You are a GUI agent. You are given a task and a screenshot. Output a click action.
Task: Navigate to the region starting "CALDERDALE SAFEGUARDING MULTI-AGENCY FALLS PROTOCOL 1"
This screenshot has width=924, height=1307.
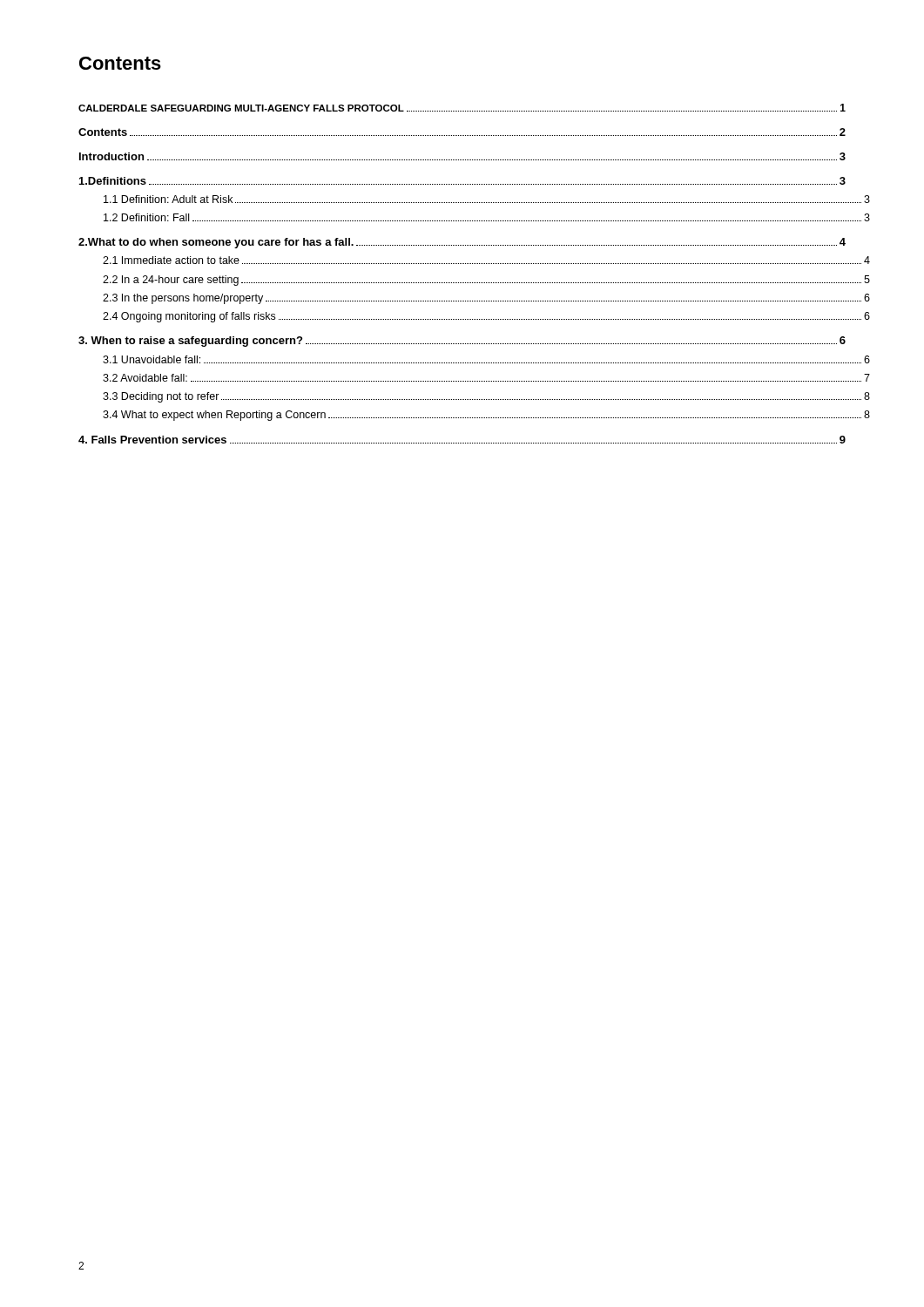(x=462, y=108)
